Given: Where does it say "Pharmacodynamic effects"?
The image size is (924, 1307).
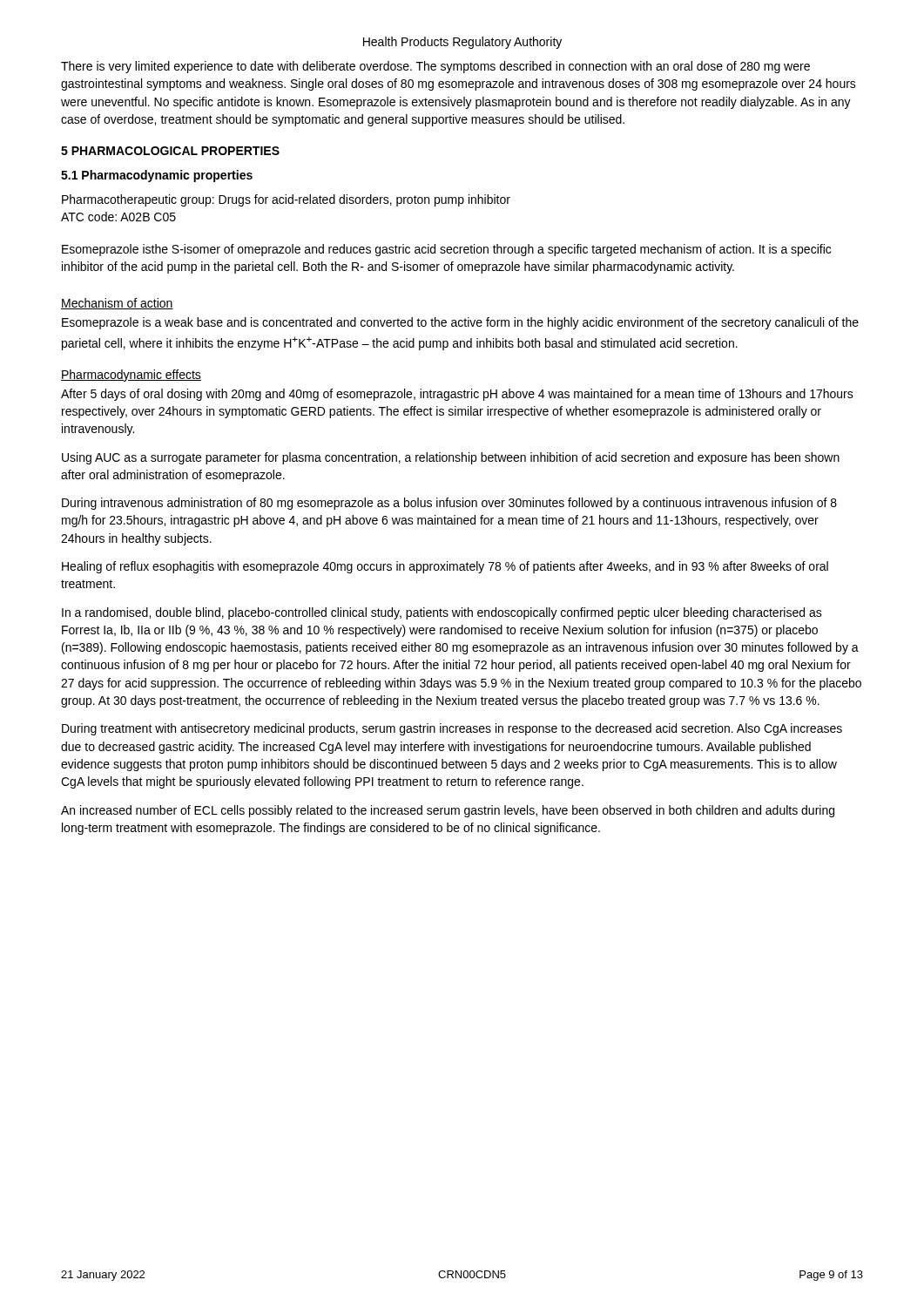Looking at the screenshot, I should [x=131, y=374].
